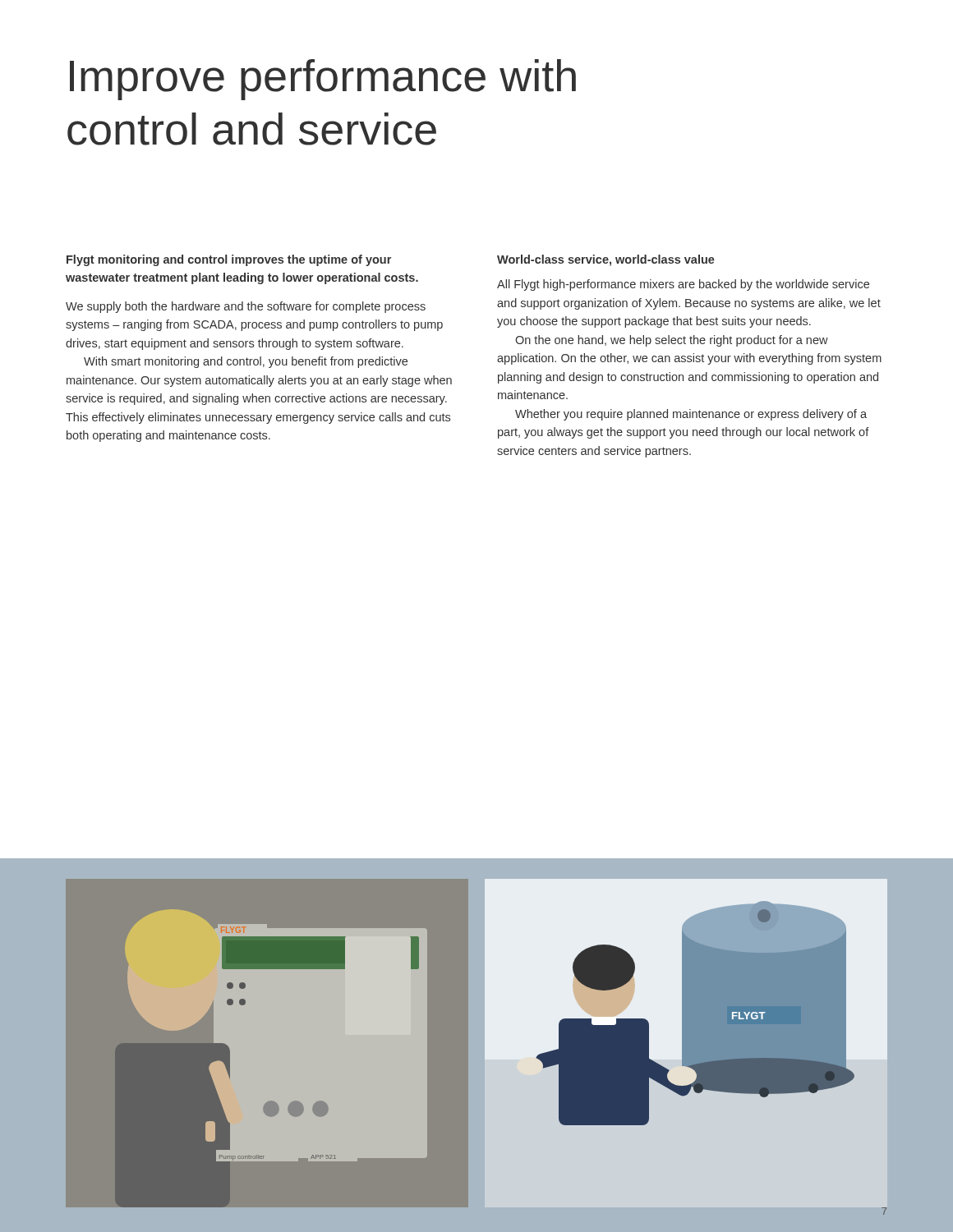Find the block on this page that starts "Flygt monitoring and"
953x1232 pixels.
click(261, 348)
